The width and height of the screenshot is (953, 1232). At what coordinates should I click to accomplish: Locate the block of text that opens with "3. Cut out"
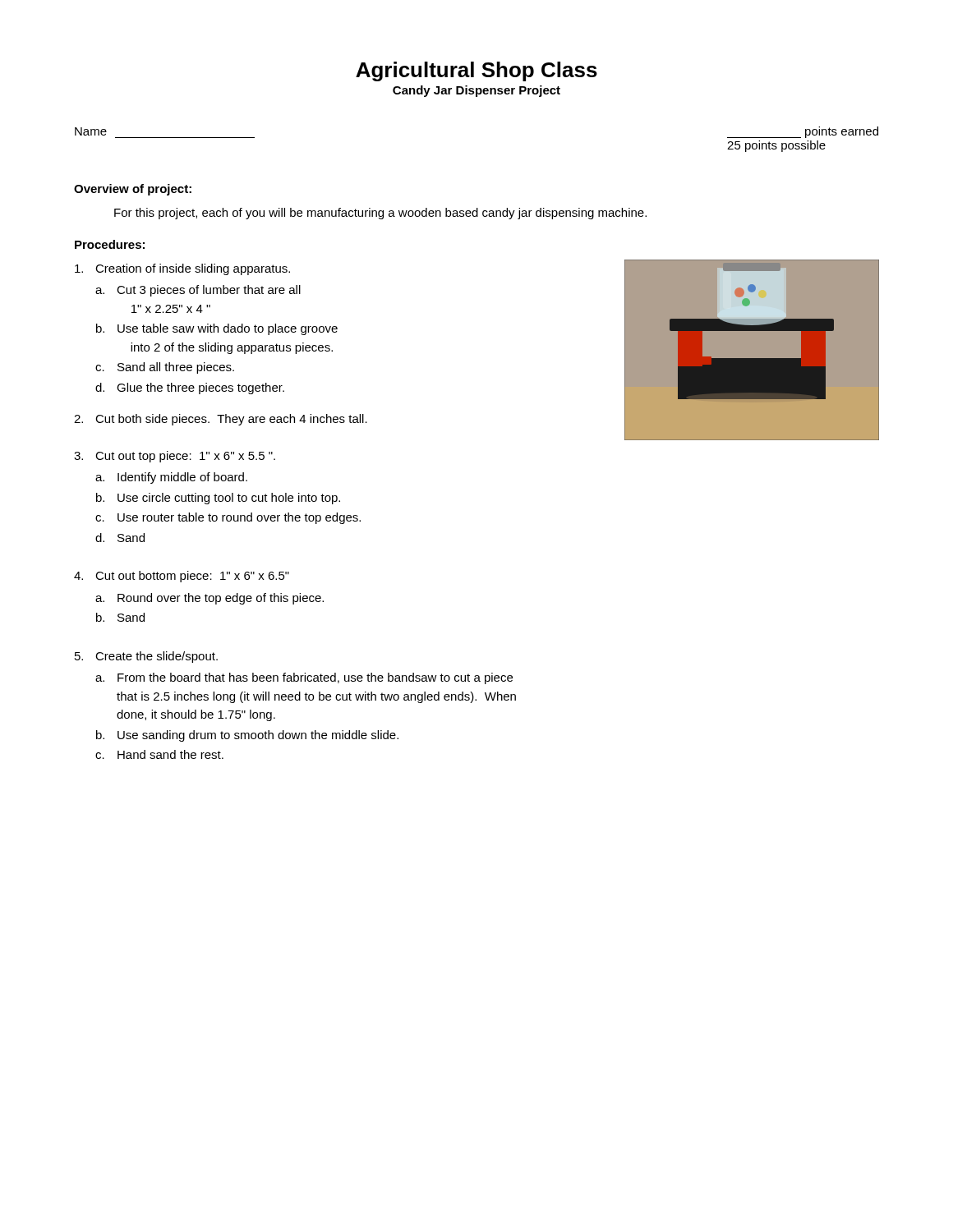[x=218, y=497]
